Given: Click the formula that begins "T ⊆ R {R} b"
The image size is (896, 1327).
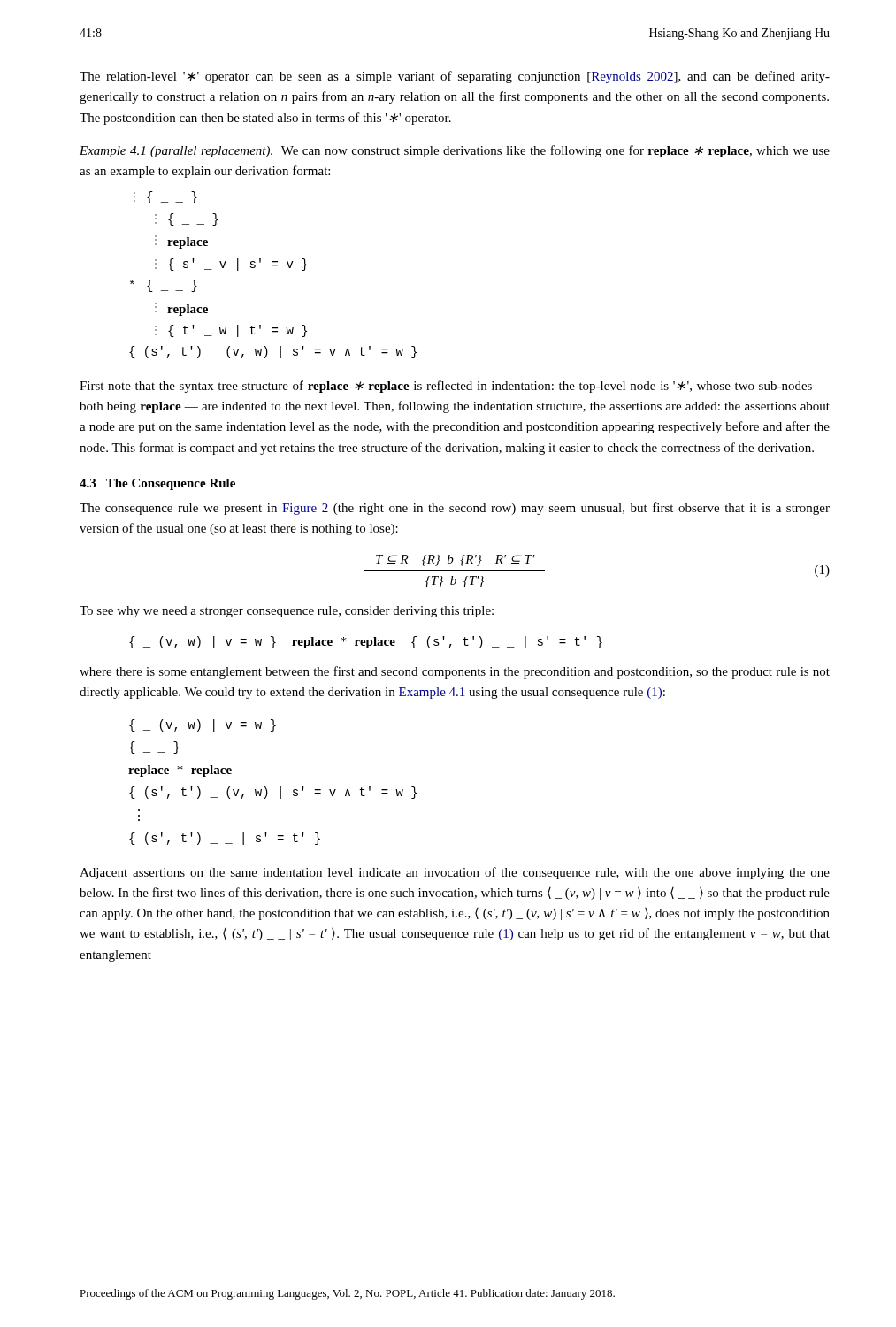Looking at the screenshot, I should (455, 570).
